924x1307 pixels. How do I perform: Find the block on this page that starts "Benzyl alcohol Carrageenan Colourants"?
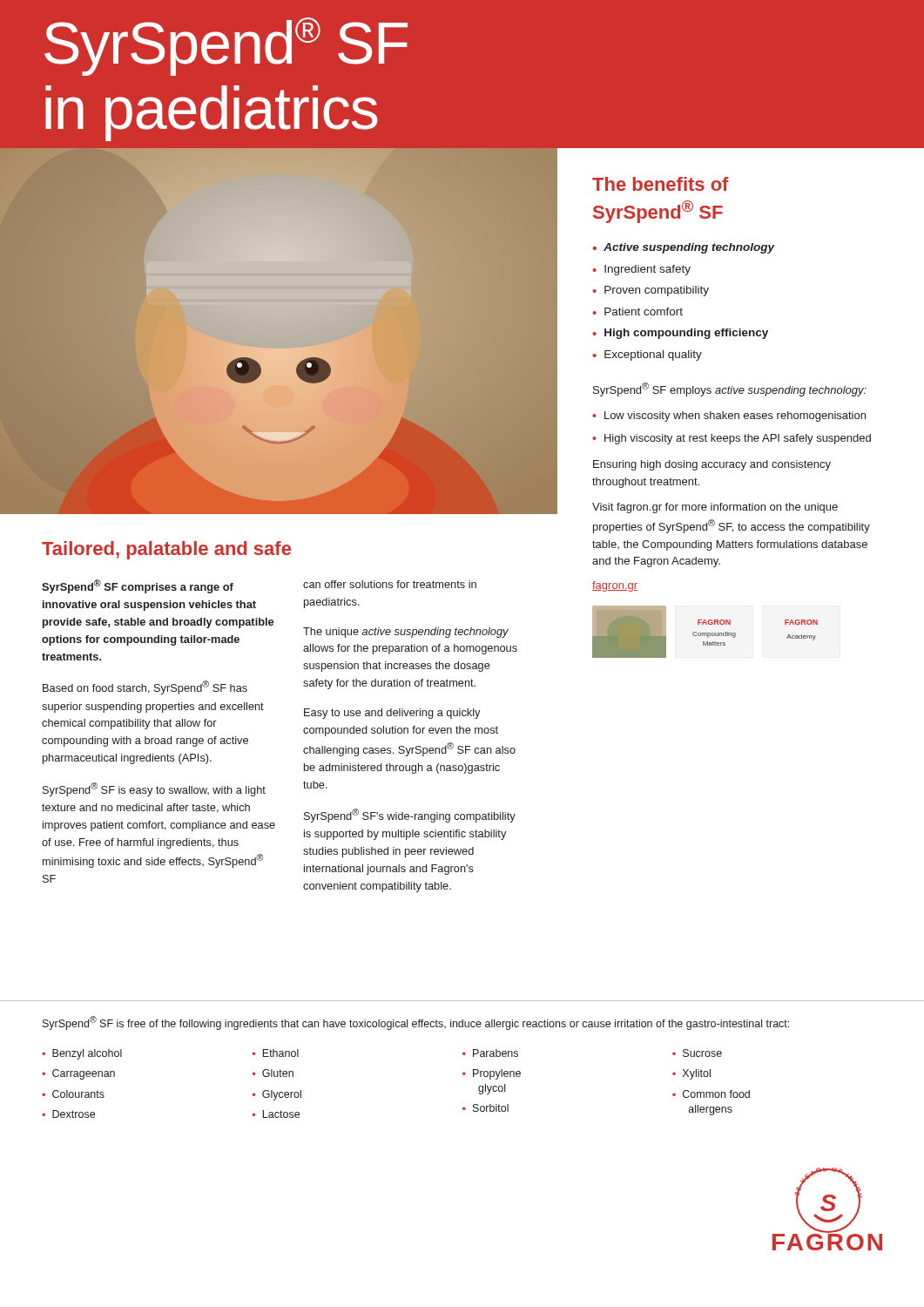82,1054
